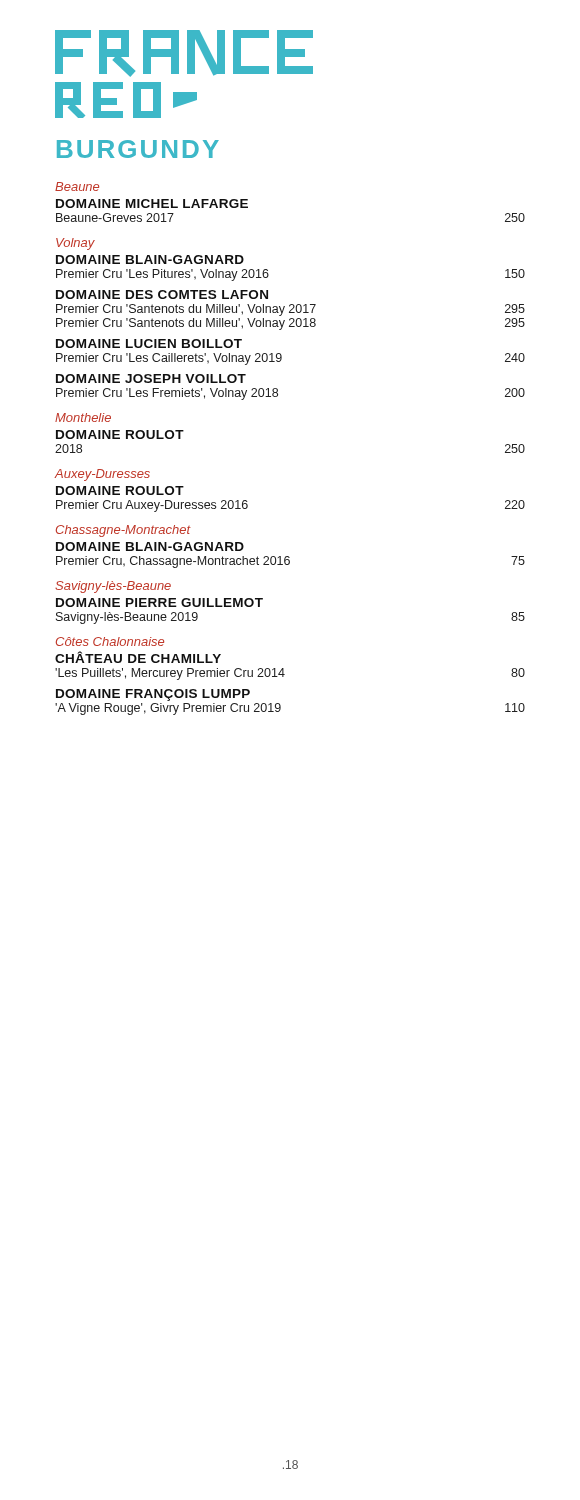Click on the text block that reads "Domaine Blain-Gagnard Premier Cru, Chassagne-Montrachet 2016"
580x1500 pixels.
coord(290,554)
